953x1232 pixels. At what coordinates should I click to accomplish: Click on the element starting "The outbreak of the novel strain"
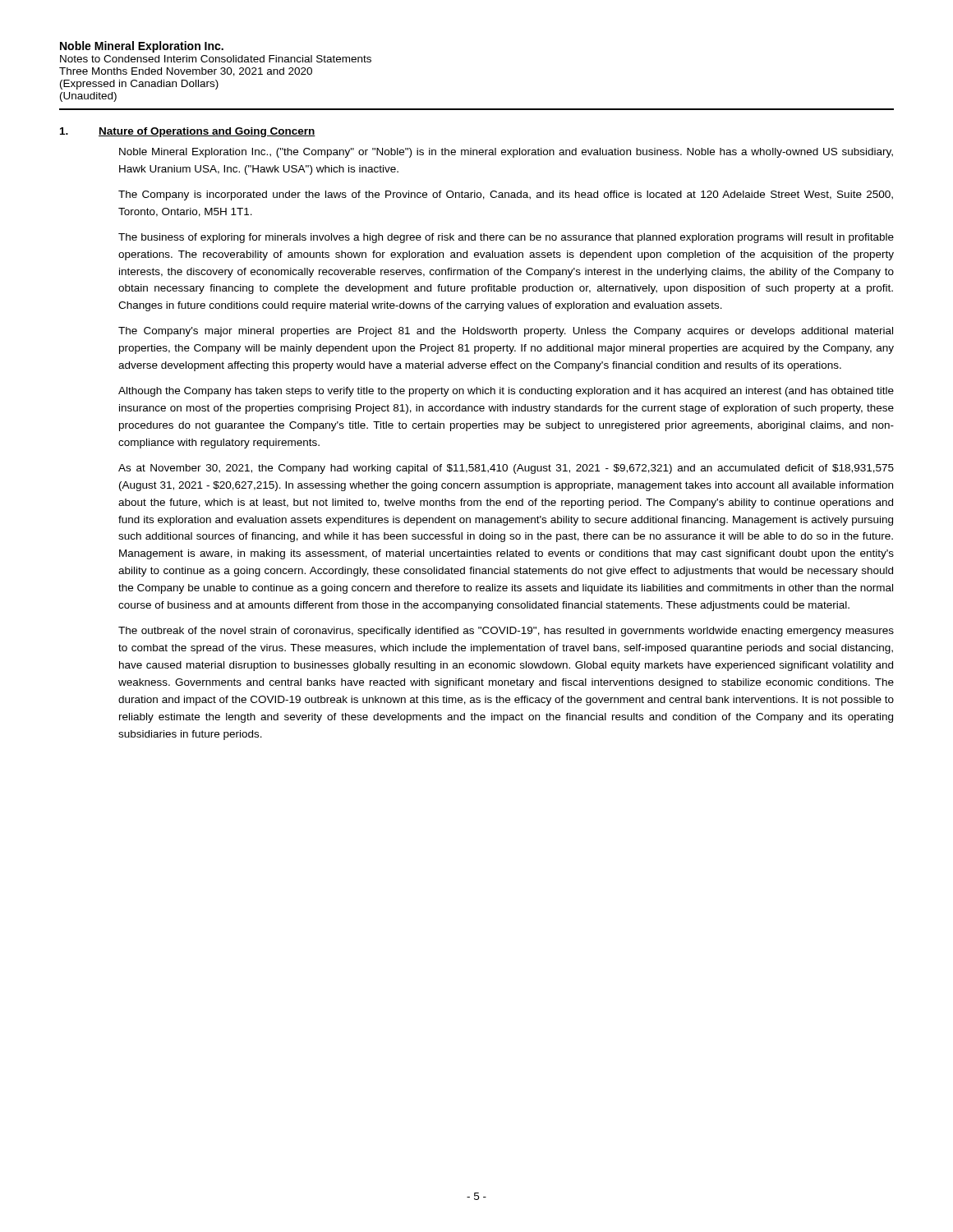pyautogui.click(x=506, y=682)
